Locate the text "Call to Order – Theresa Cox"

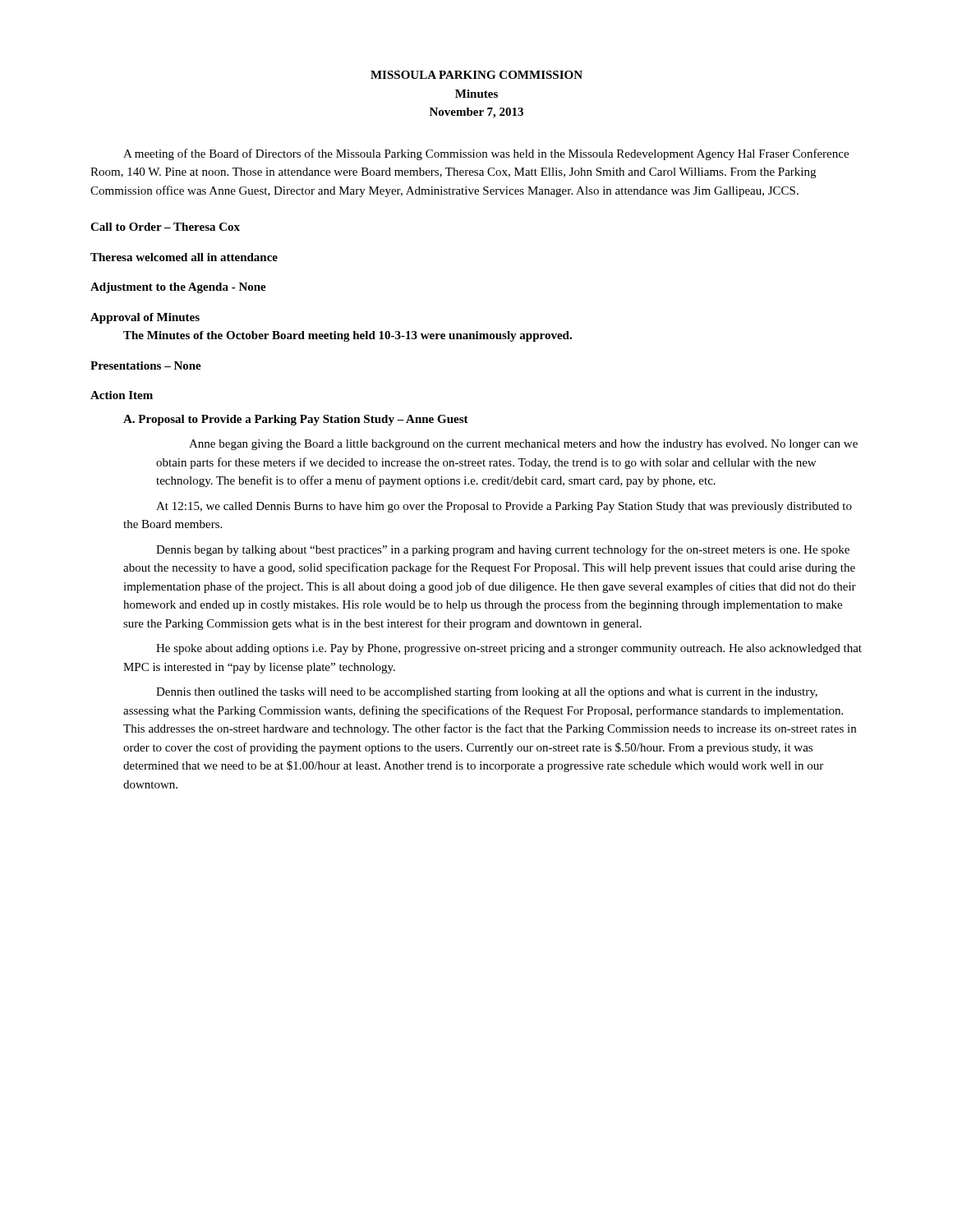tap(165, 227)
